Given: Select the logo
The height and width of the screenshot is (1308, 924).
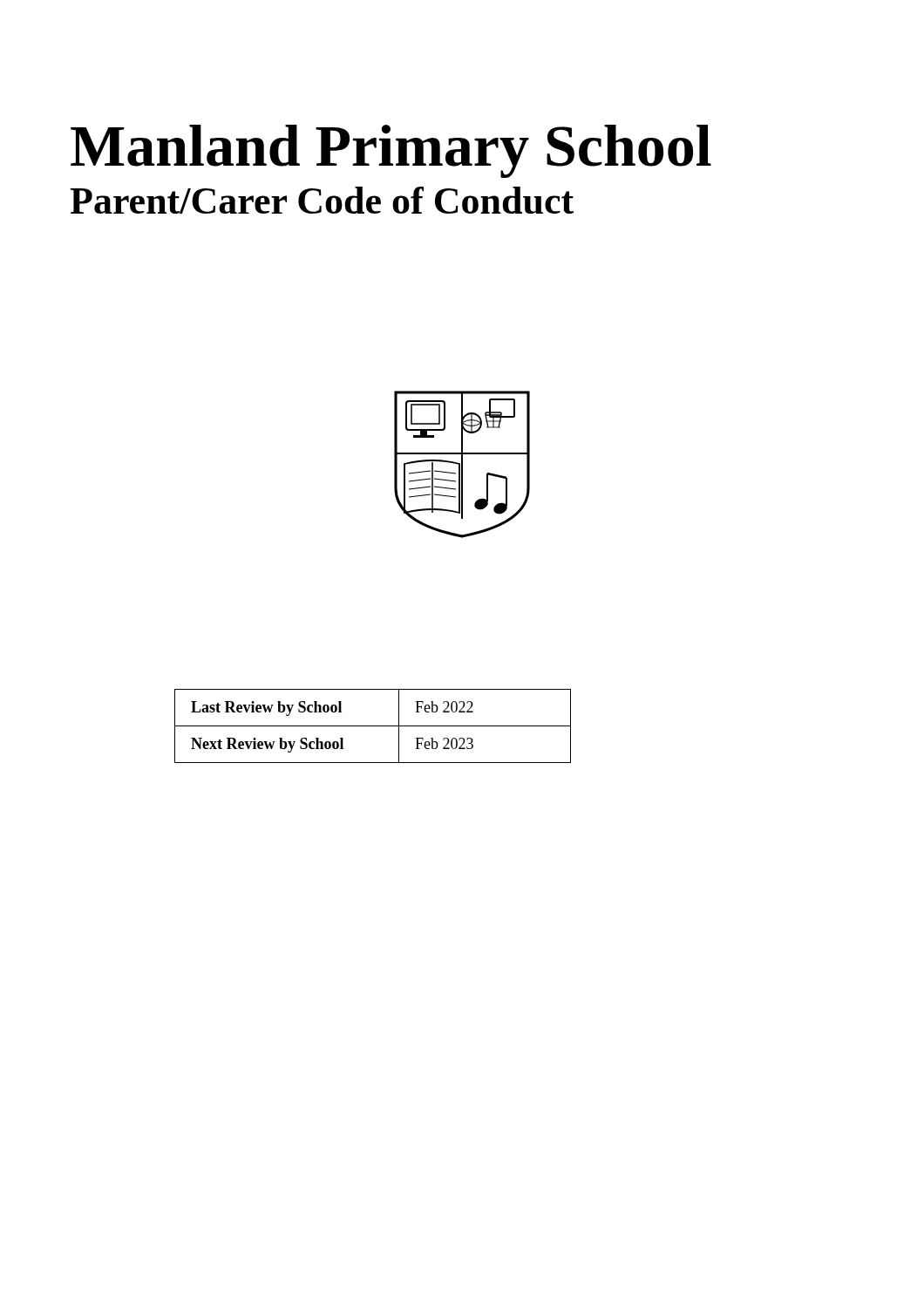Looking at the screenshot, I should pos(462,462).
